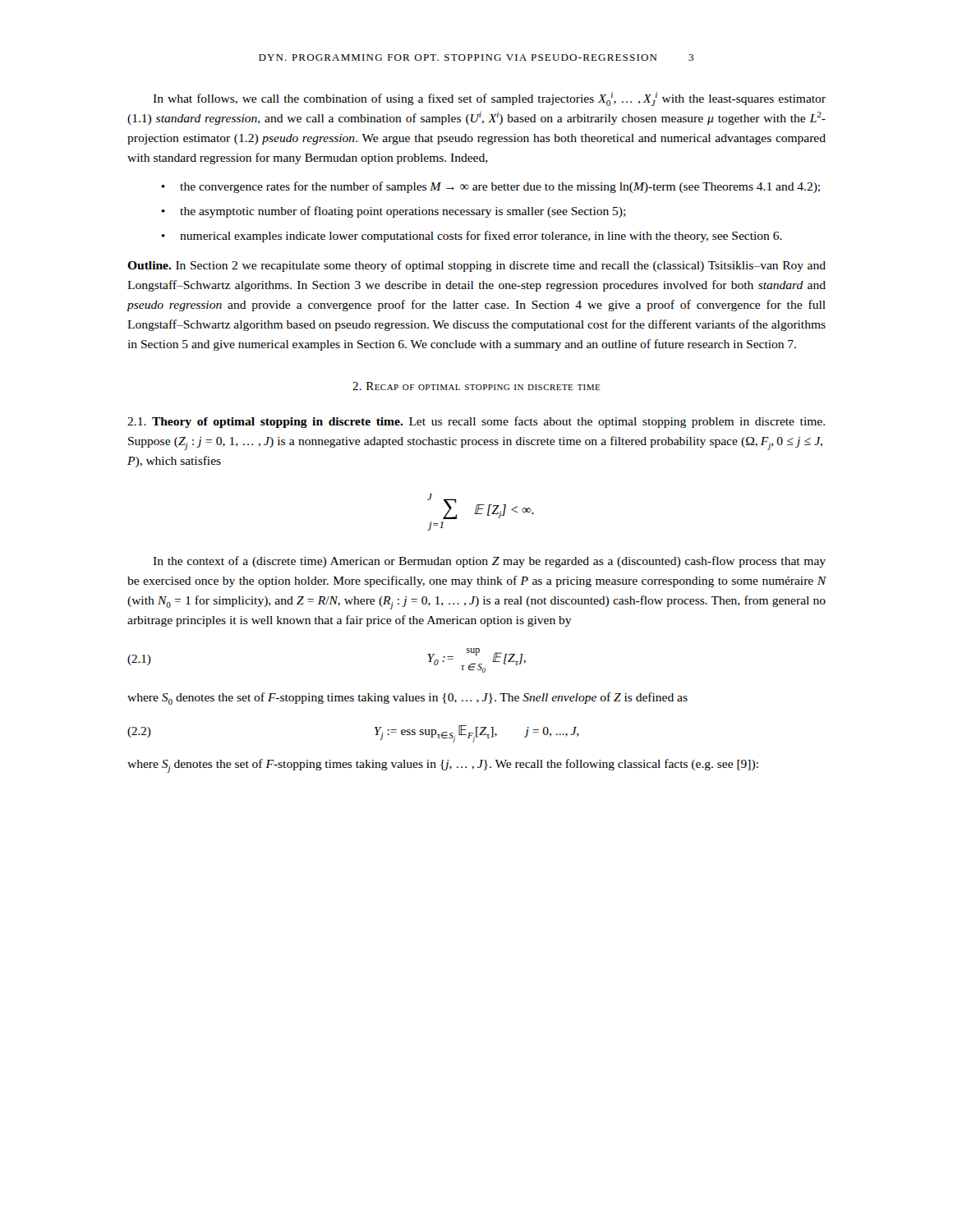The width and height of the screenshot is (953, 1232).
Task: Select the text block that says "1. Theory of optimal stopping in"
Action: click(x=476, y=440)
